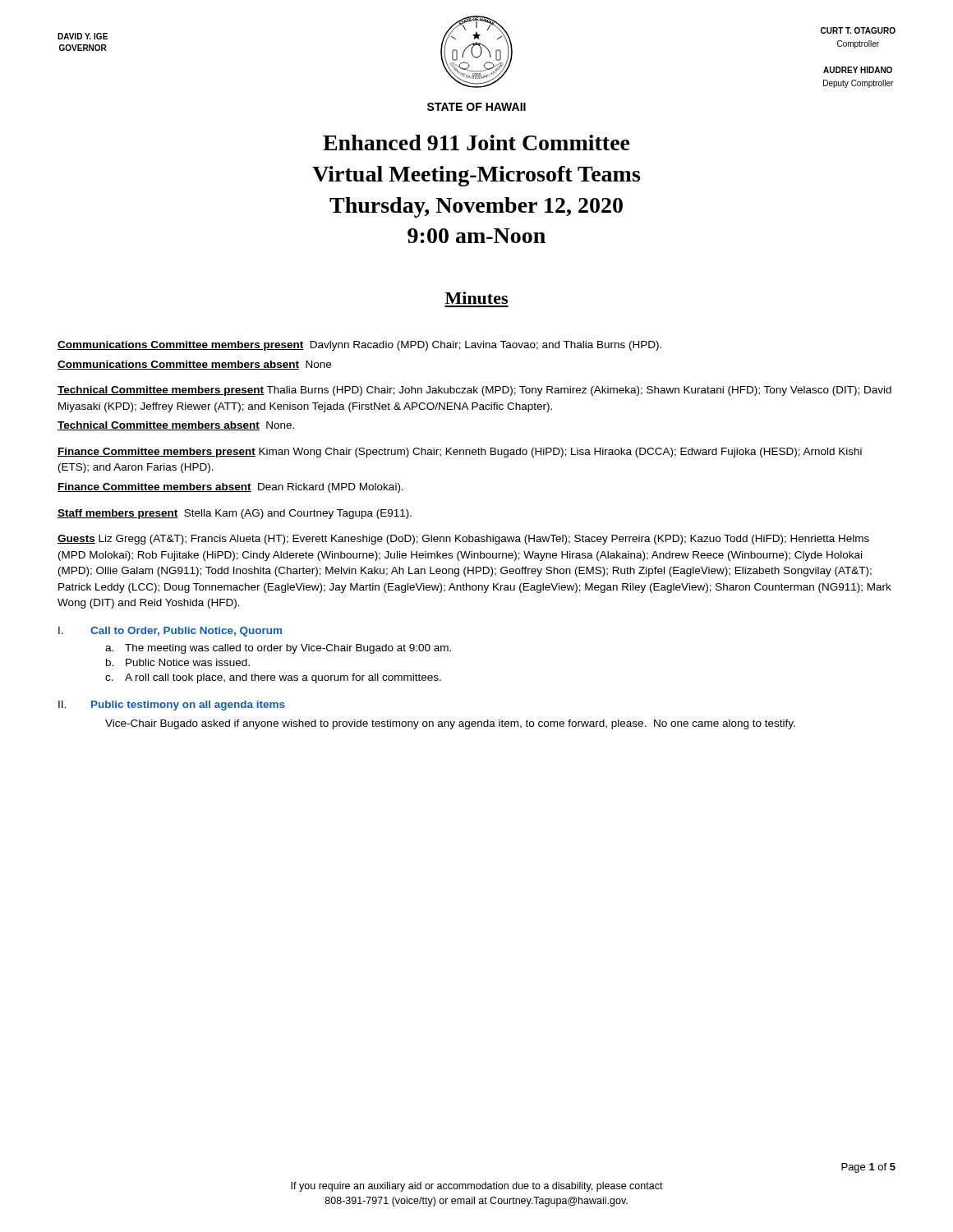Locate the passage starting "Staff members present Stella"
This screenshot has height=1232, width=953.
pos(235,514)
